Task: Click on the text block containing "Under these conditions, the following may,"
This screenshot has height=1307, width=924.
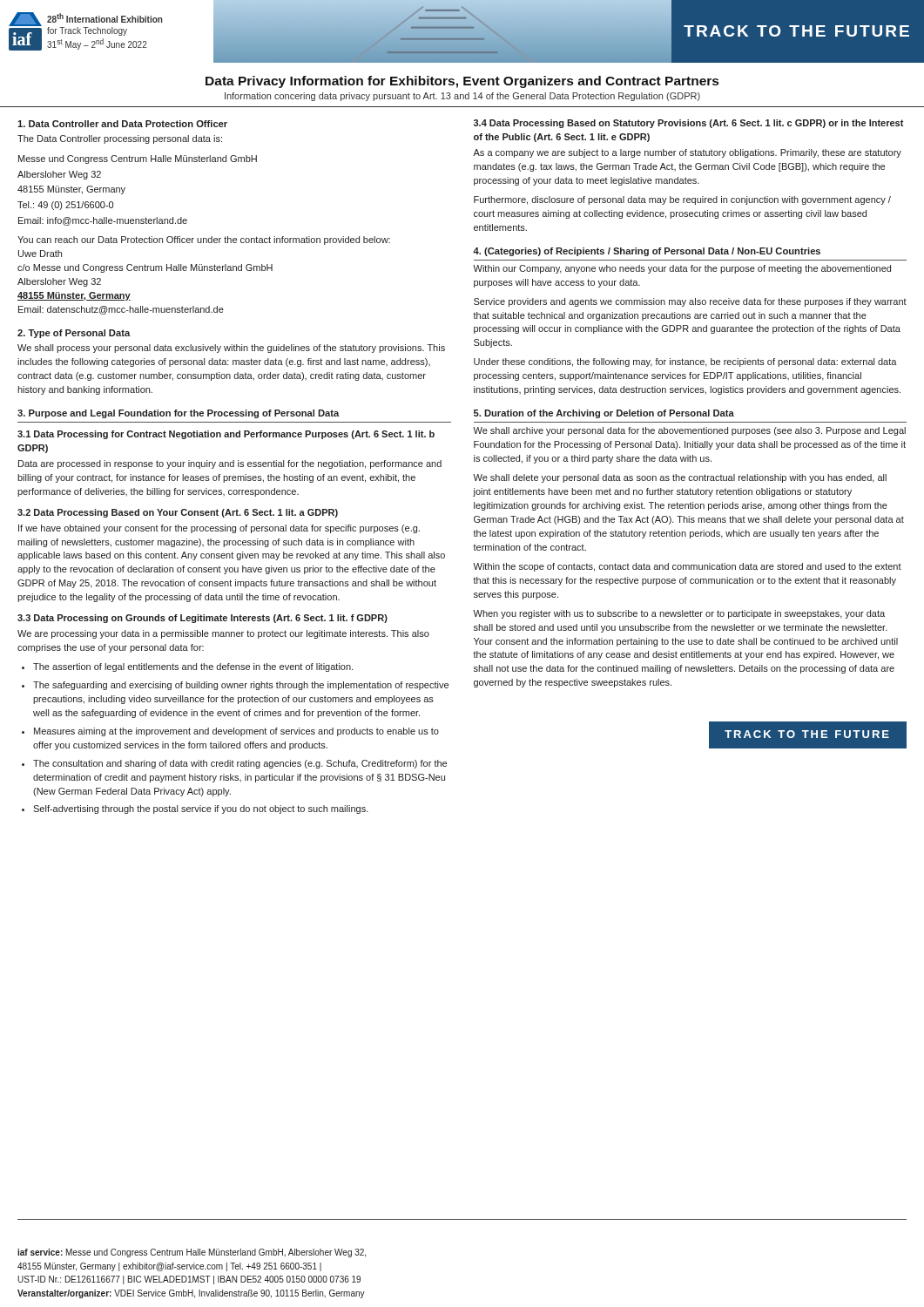Action: click(x=687, y=376)
